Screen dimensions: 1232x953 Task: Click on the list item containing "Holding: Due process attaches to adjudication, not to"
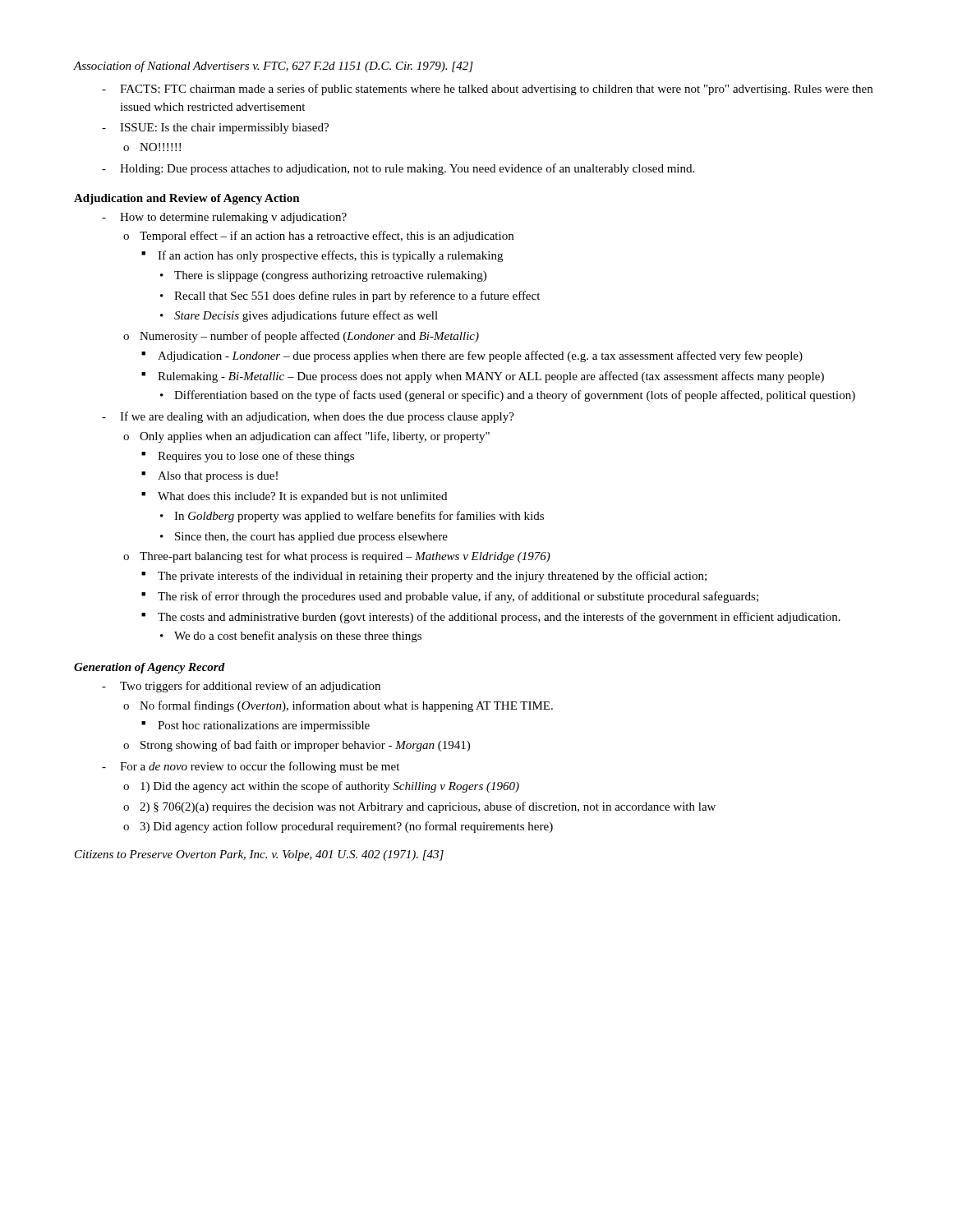488,169
